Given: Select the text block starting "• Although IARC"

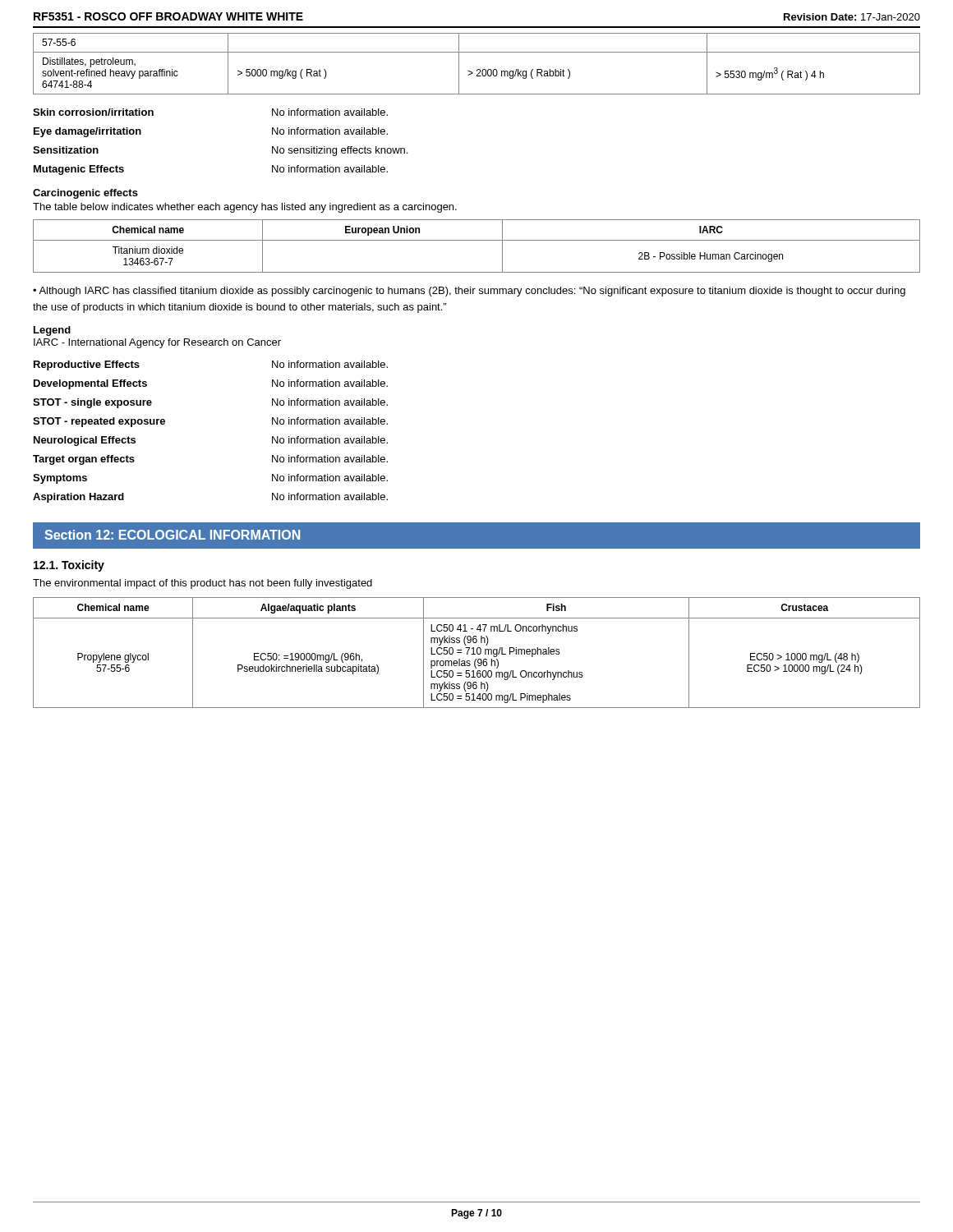Looking at the screenshot, I should (x=469, y=299).
